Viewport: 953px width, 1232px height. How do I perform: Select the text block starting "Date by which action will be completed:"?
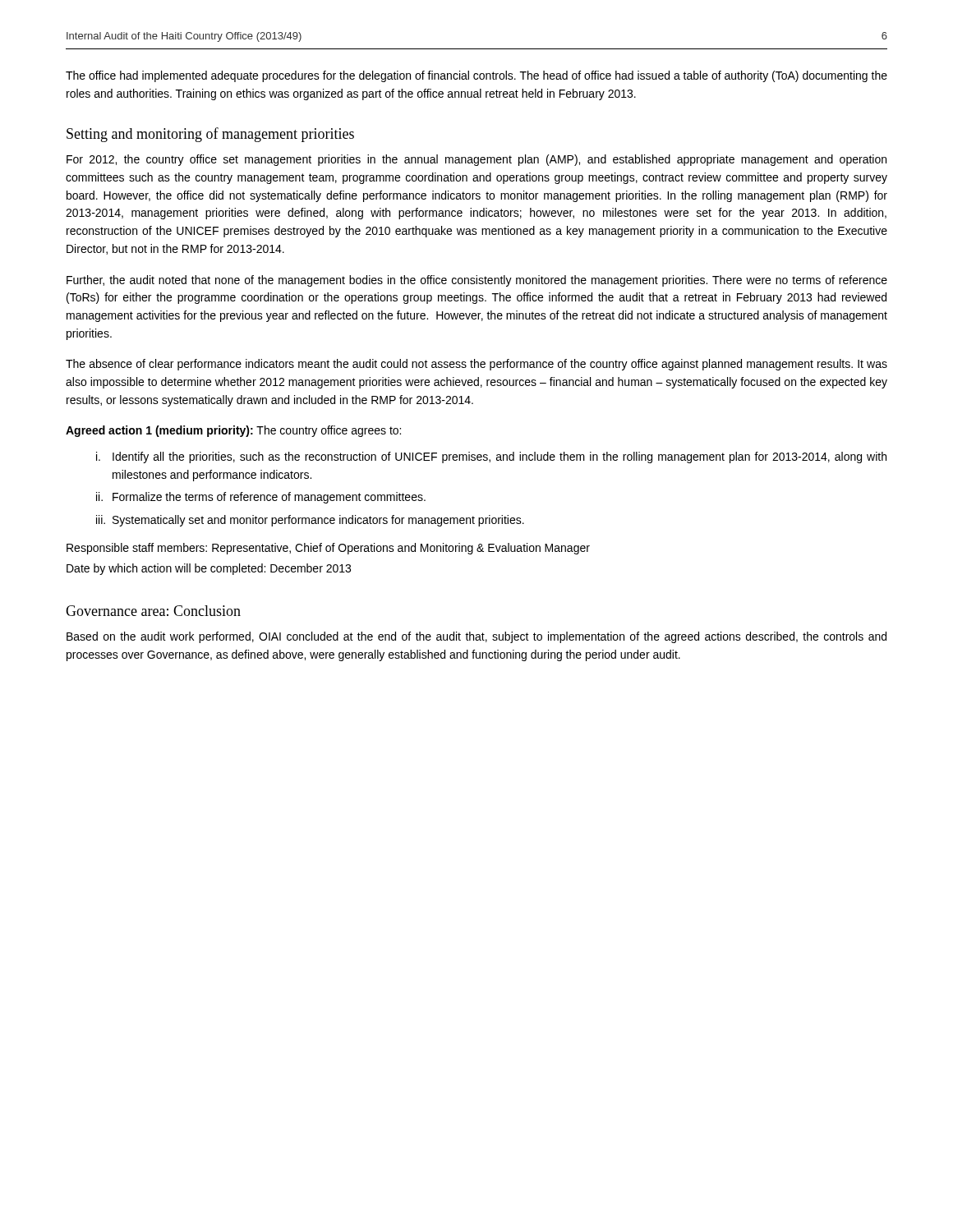coord(209,569)
